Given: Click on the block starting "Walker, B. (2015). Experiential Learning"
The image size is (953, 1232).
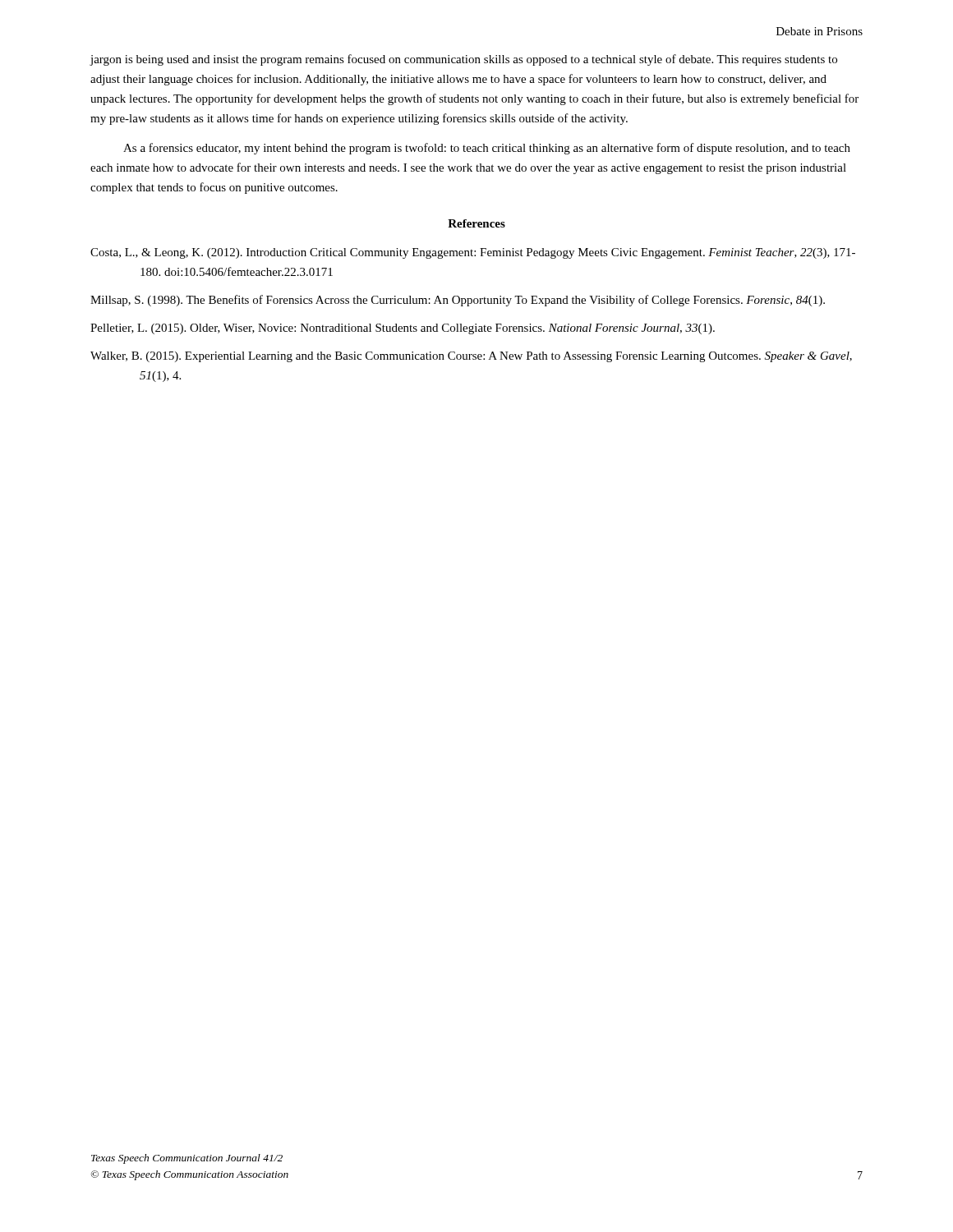Looking at the screenshot, I should pyautogui.click(x=471, y=365).
